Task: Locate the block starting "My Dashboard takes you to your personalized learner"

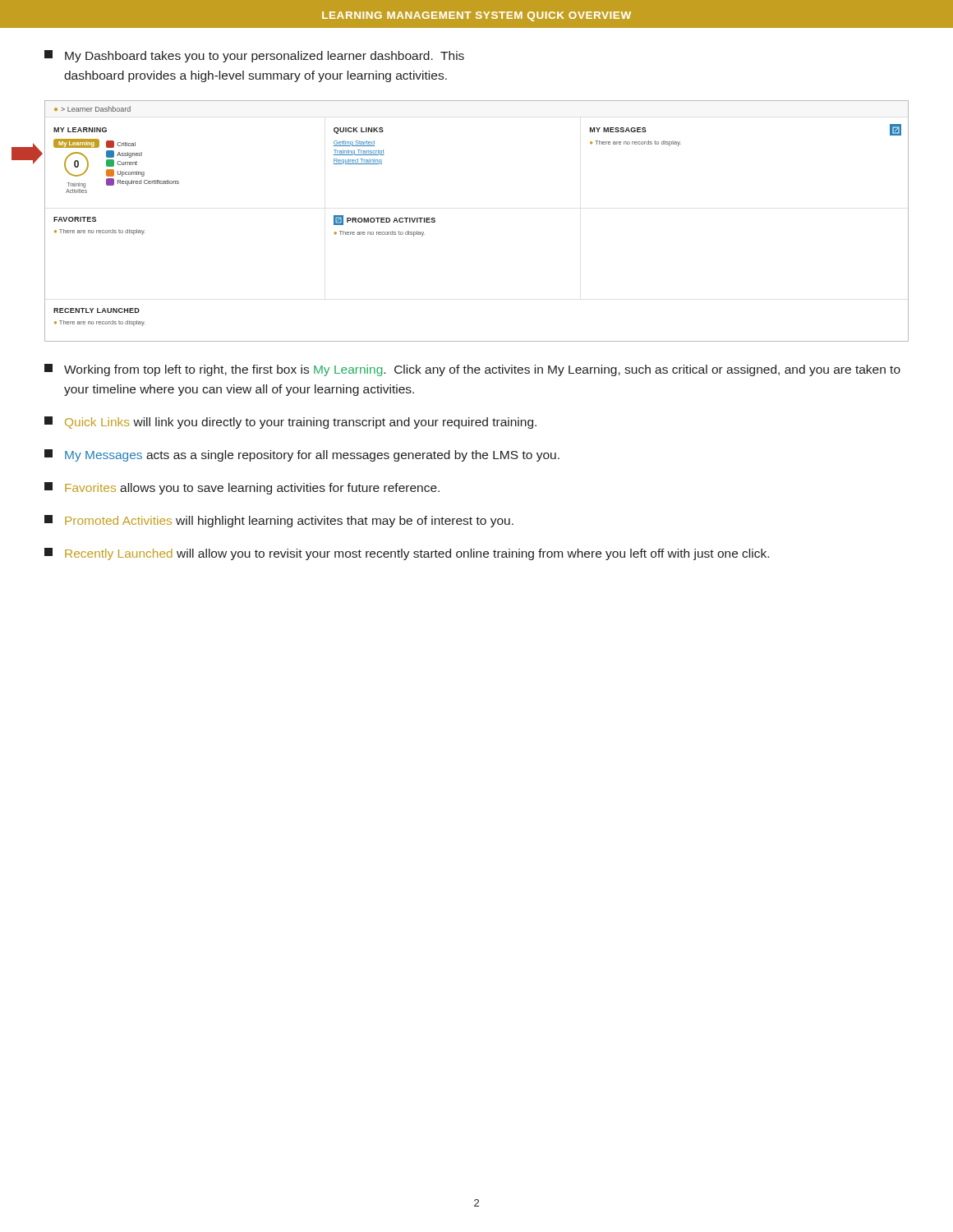Action: [x=254, y=66]
